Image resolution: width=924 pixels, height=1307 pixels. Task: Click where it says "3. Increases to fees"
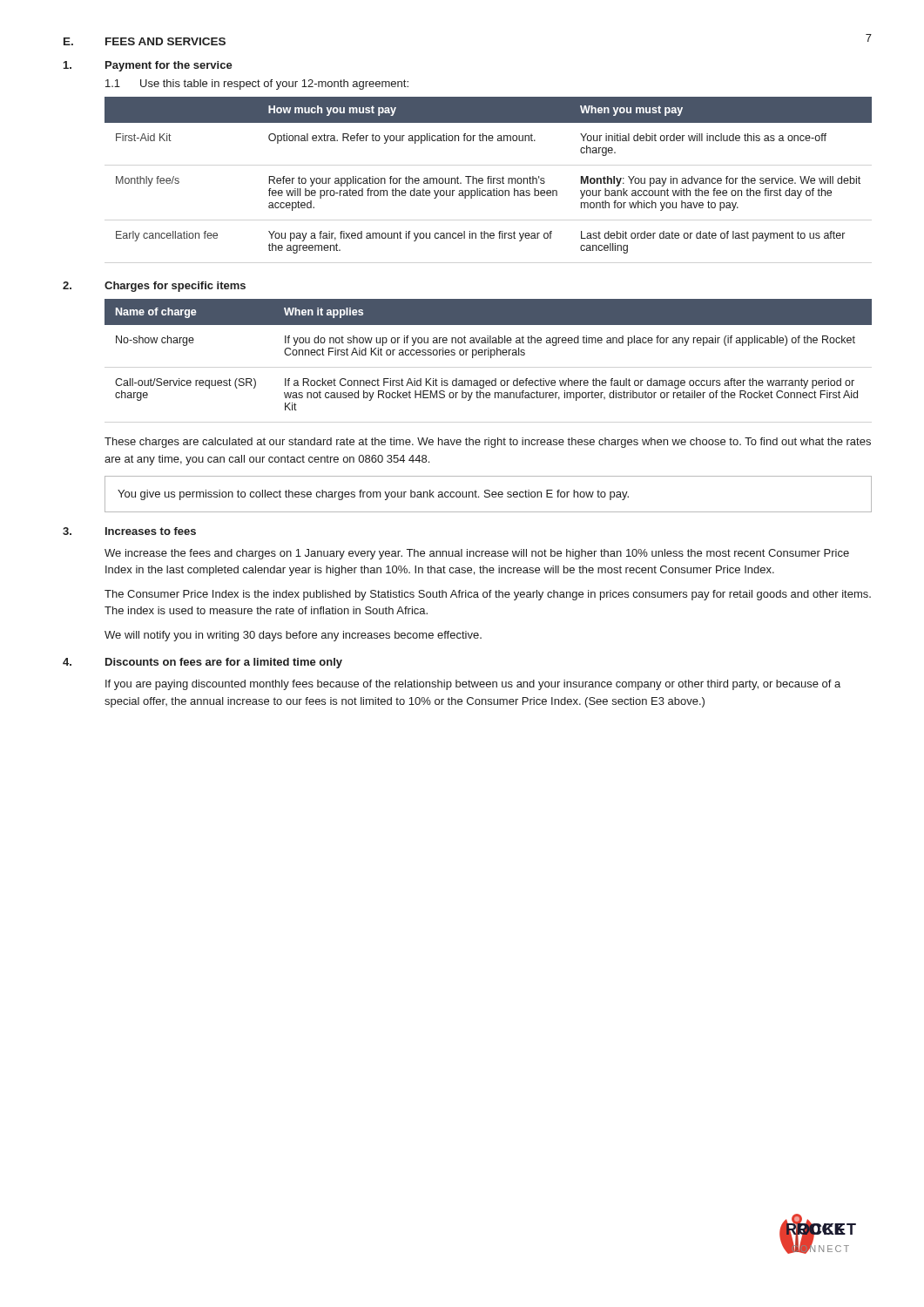click(130, 531)
